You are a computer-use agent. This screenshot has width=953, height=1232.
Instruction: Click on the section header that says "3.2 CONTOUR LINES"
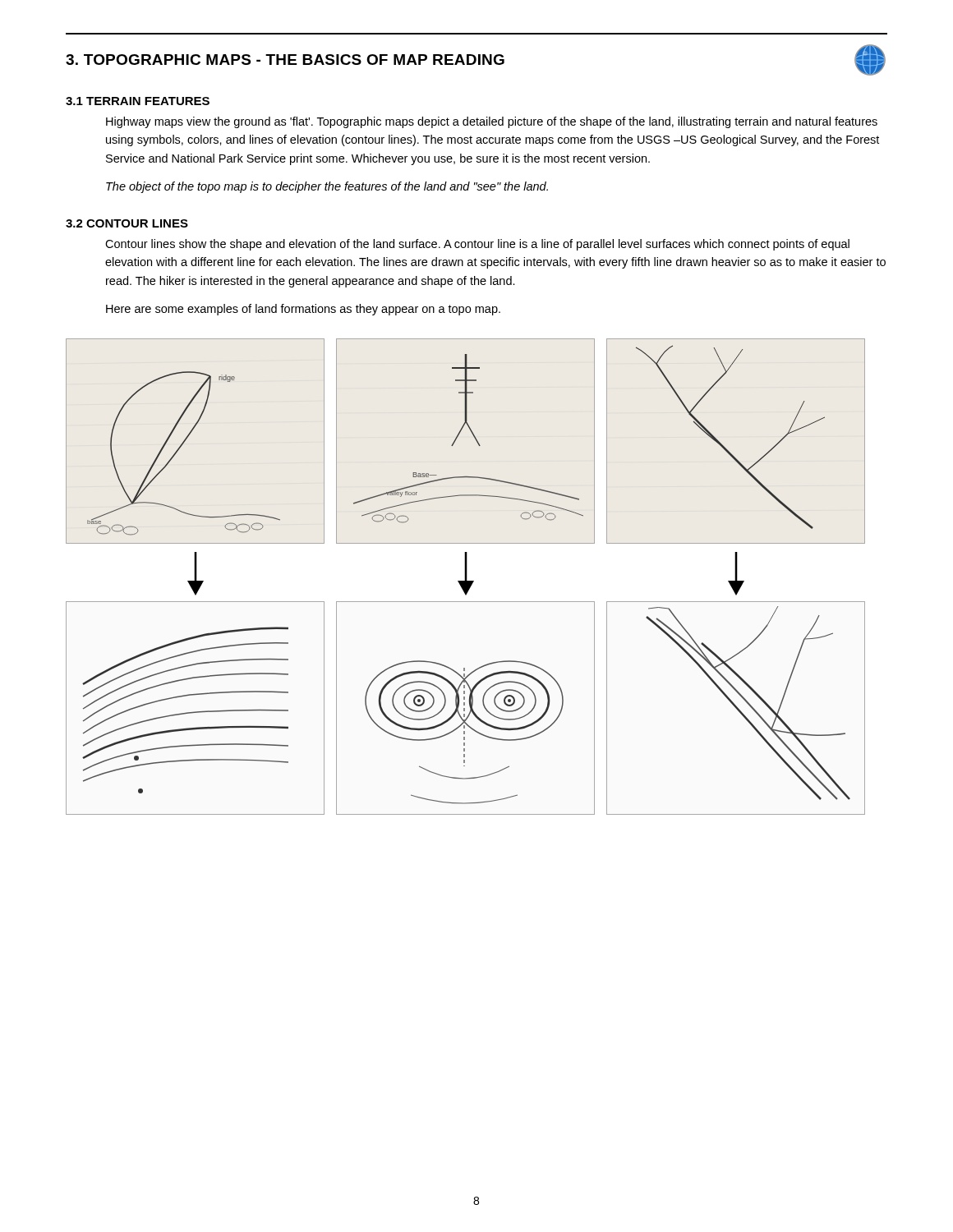pos(127,223)
